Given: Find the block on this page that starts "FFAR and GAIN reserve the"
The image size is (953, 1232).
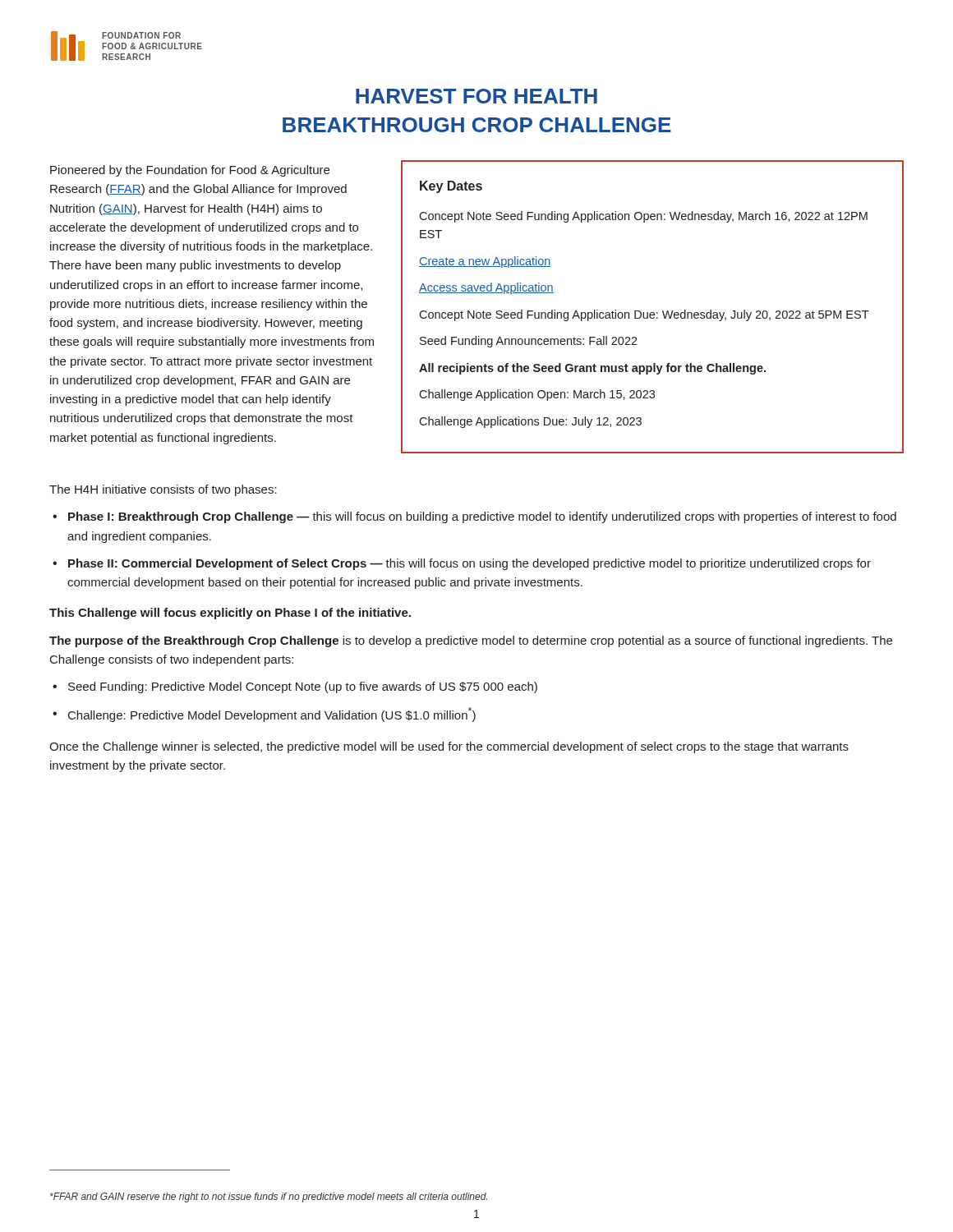Looking at the screenshot, I should [x=269, y=1197].
